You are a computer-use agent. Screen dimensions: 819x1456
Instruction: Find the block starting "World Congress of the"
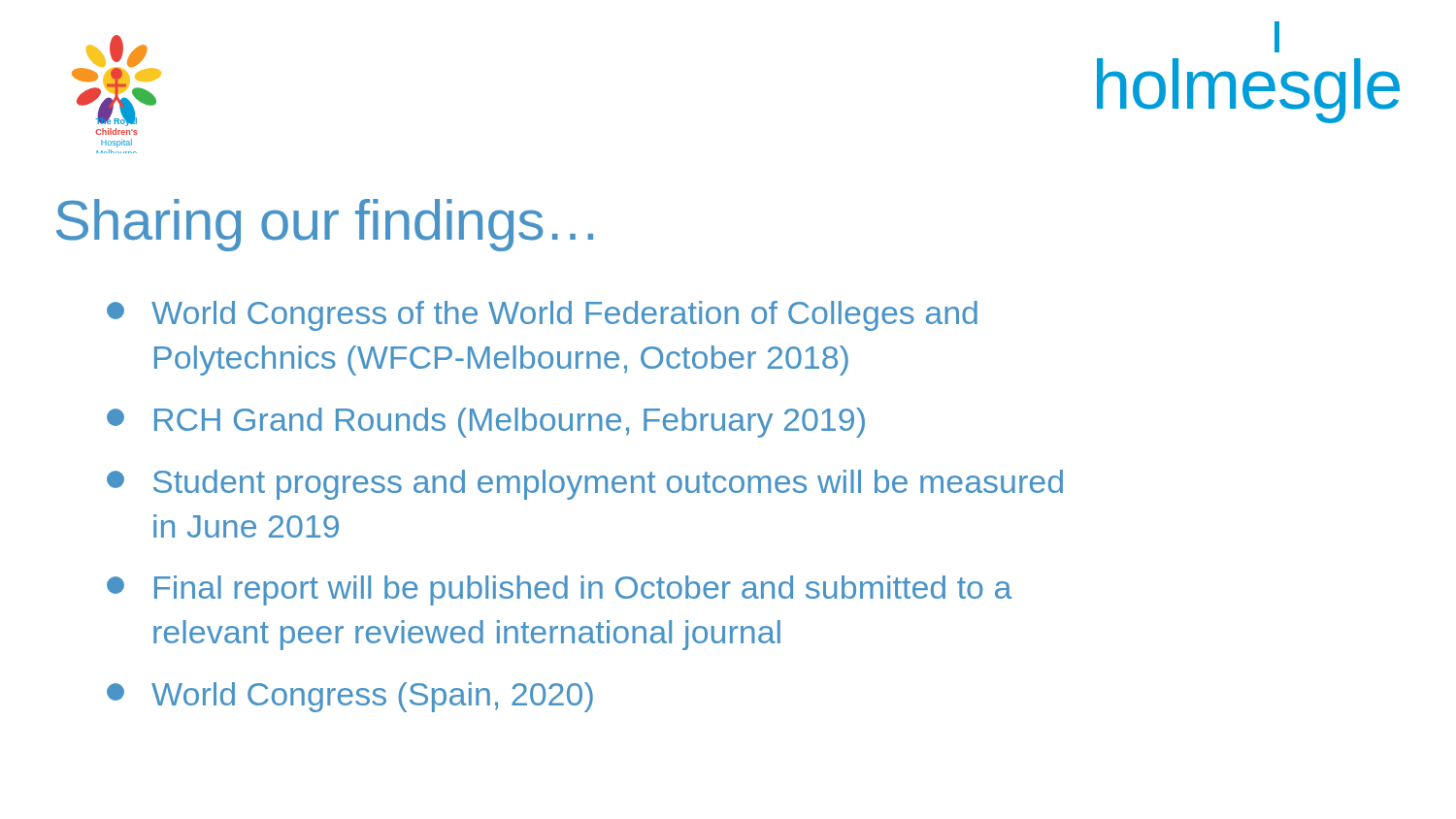pyautogui.click(x=755, y=336)
